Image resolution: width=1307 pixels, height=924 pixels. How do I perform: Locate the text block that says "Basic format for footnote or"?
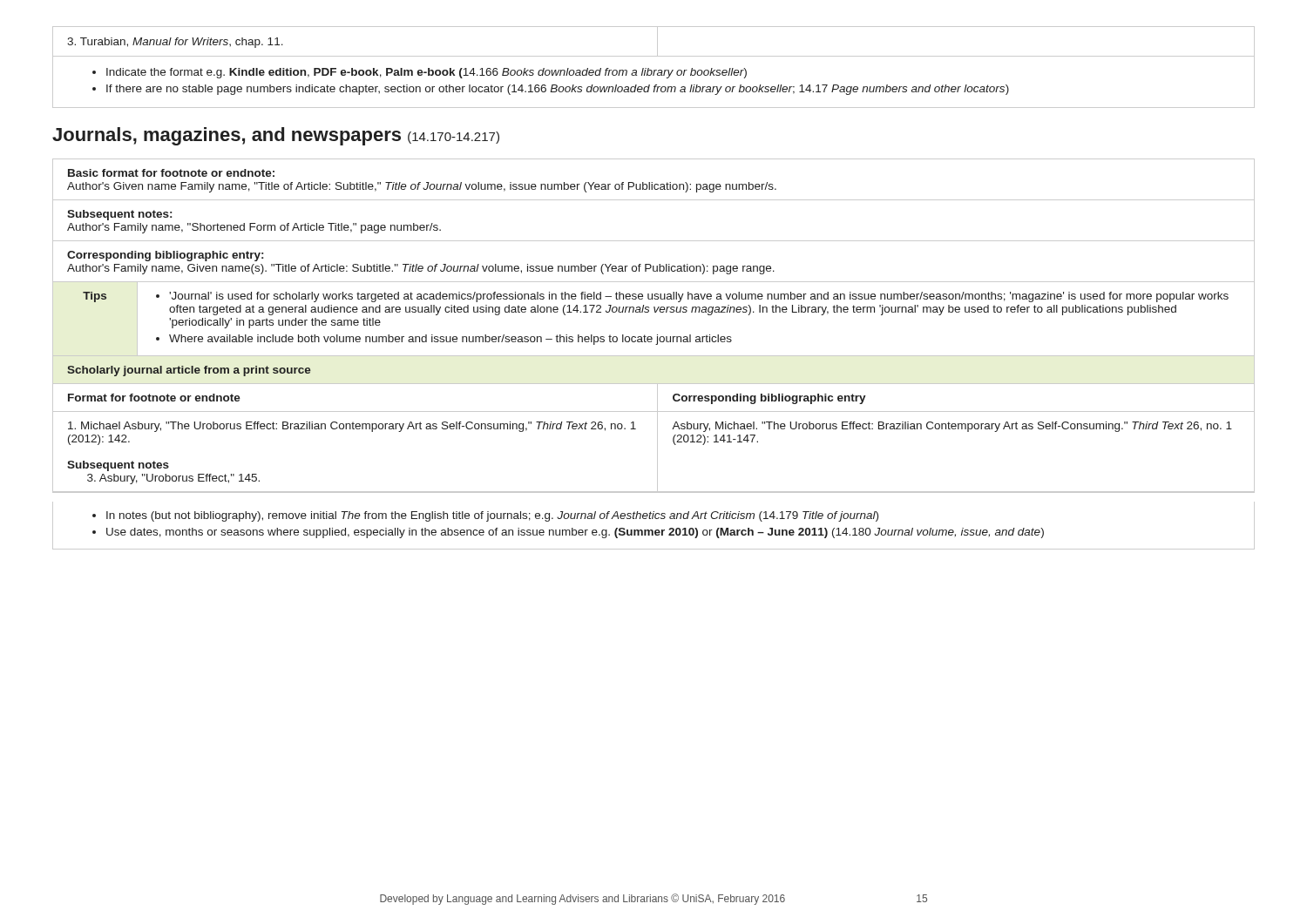click(422, 179)
